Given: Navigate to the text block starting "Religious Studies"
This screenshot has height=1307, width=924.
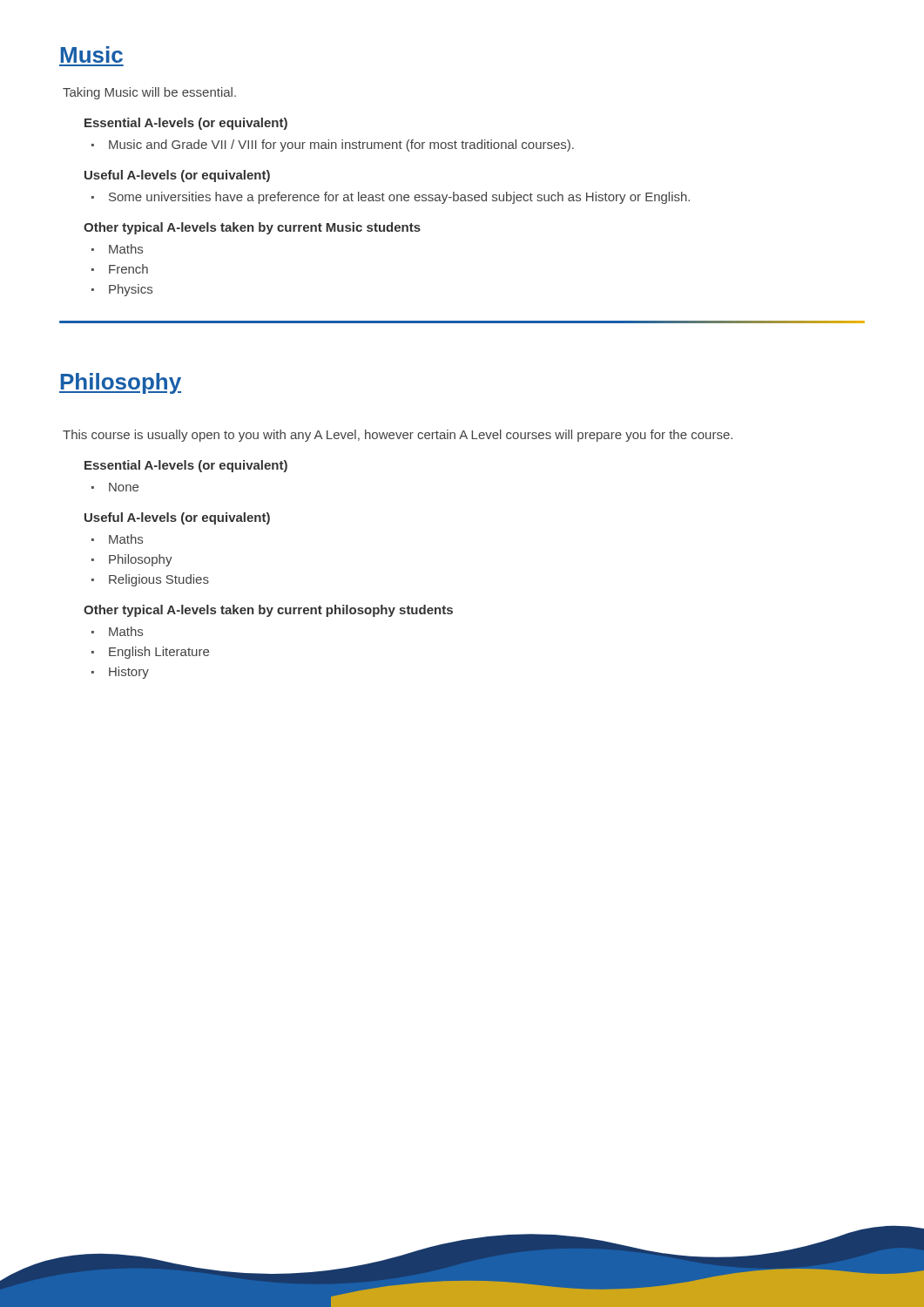Looking at the screenshot, I should [x=158, y=579].
